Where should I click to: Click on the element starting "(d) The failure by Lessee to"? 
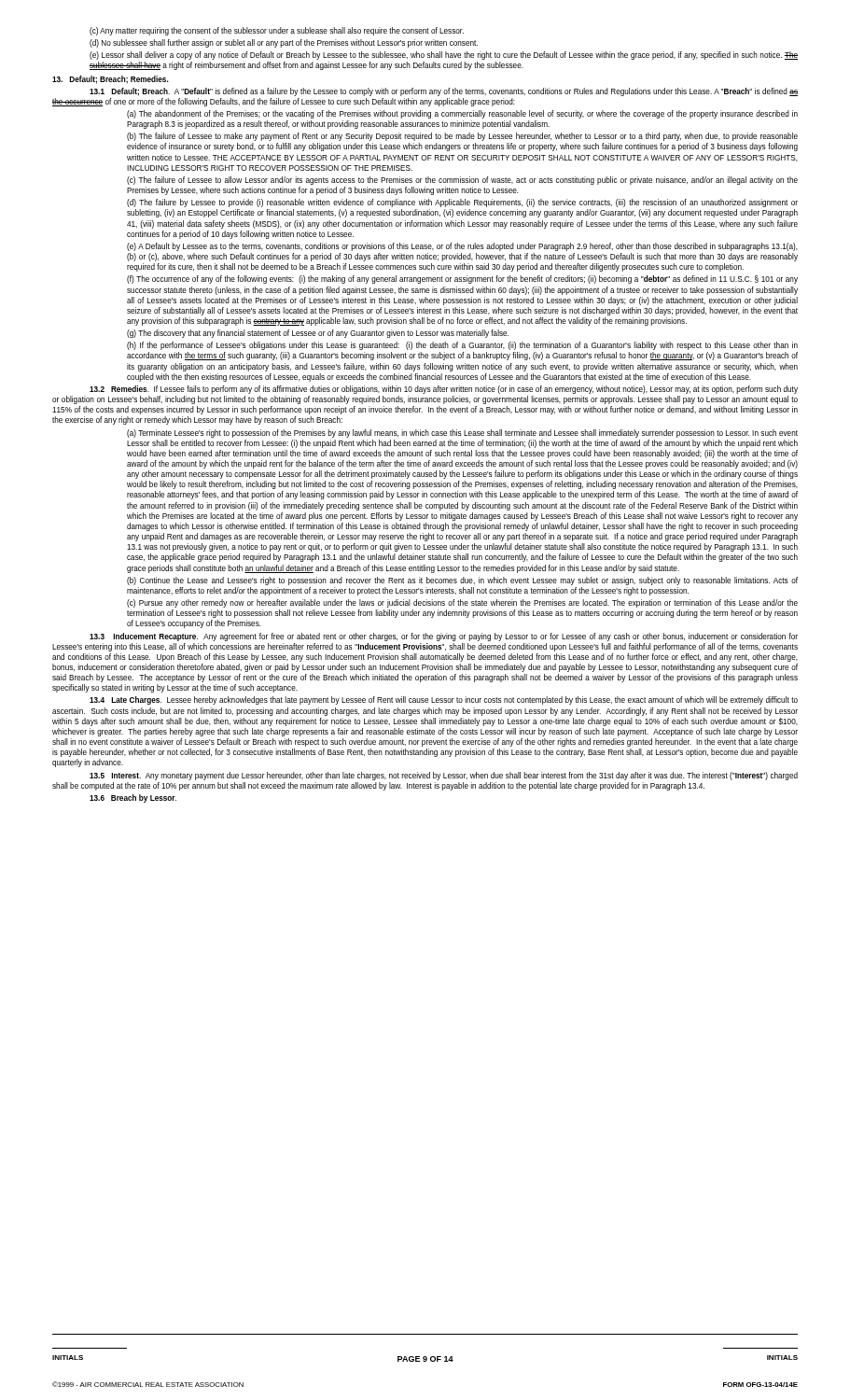click(462, 219)
